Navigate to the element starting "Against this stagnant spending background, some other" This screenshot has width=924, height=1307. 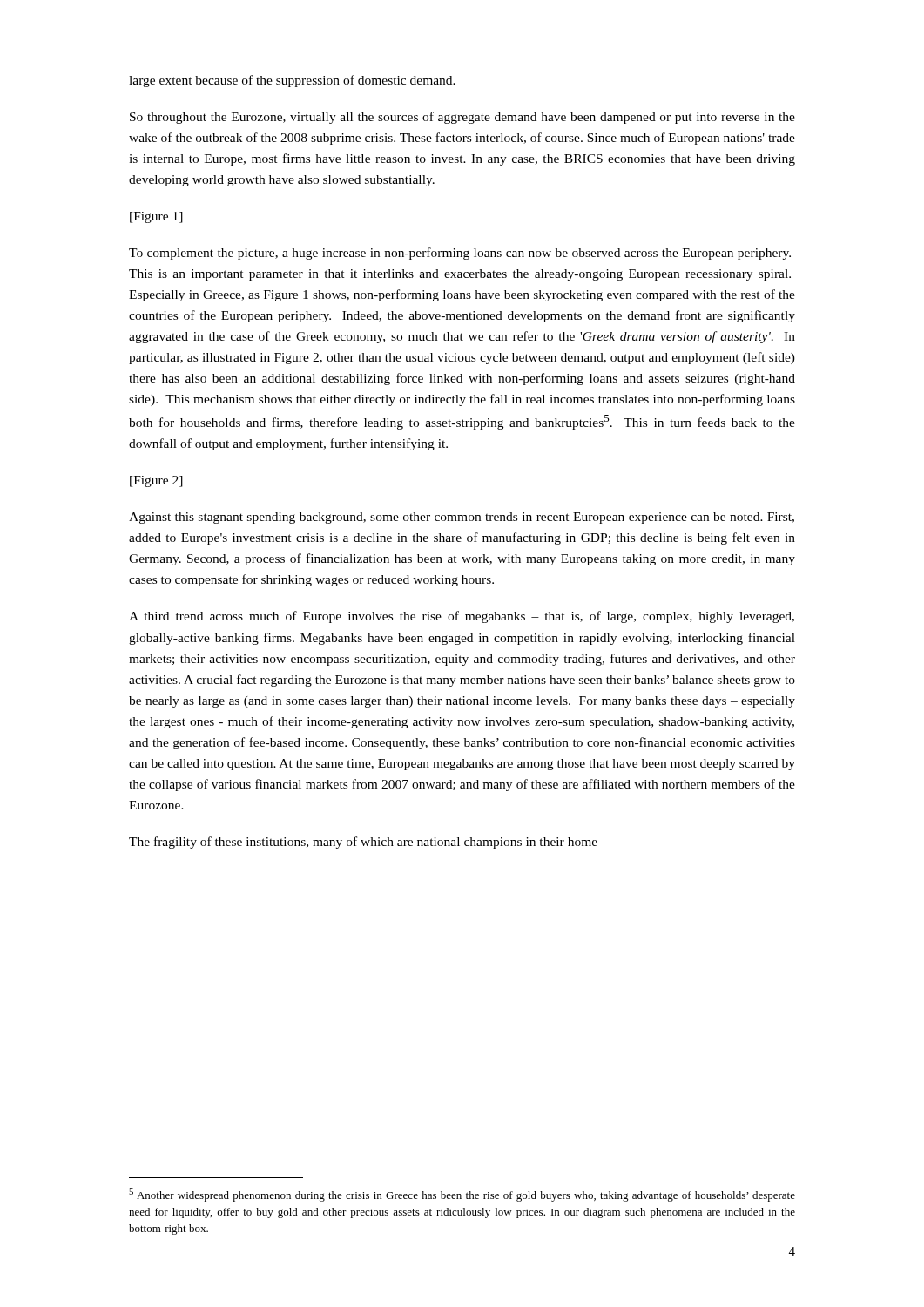(462, 548)
